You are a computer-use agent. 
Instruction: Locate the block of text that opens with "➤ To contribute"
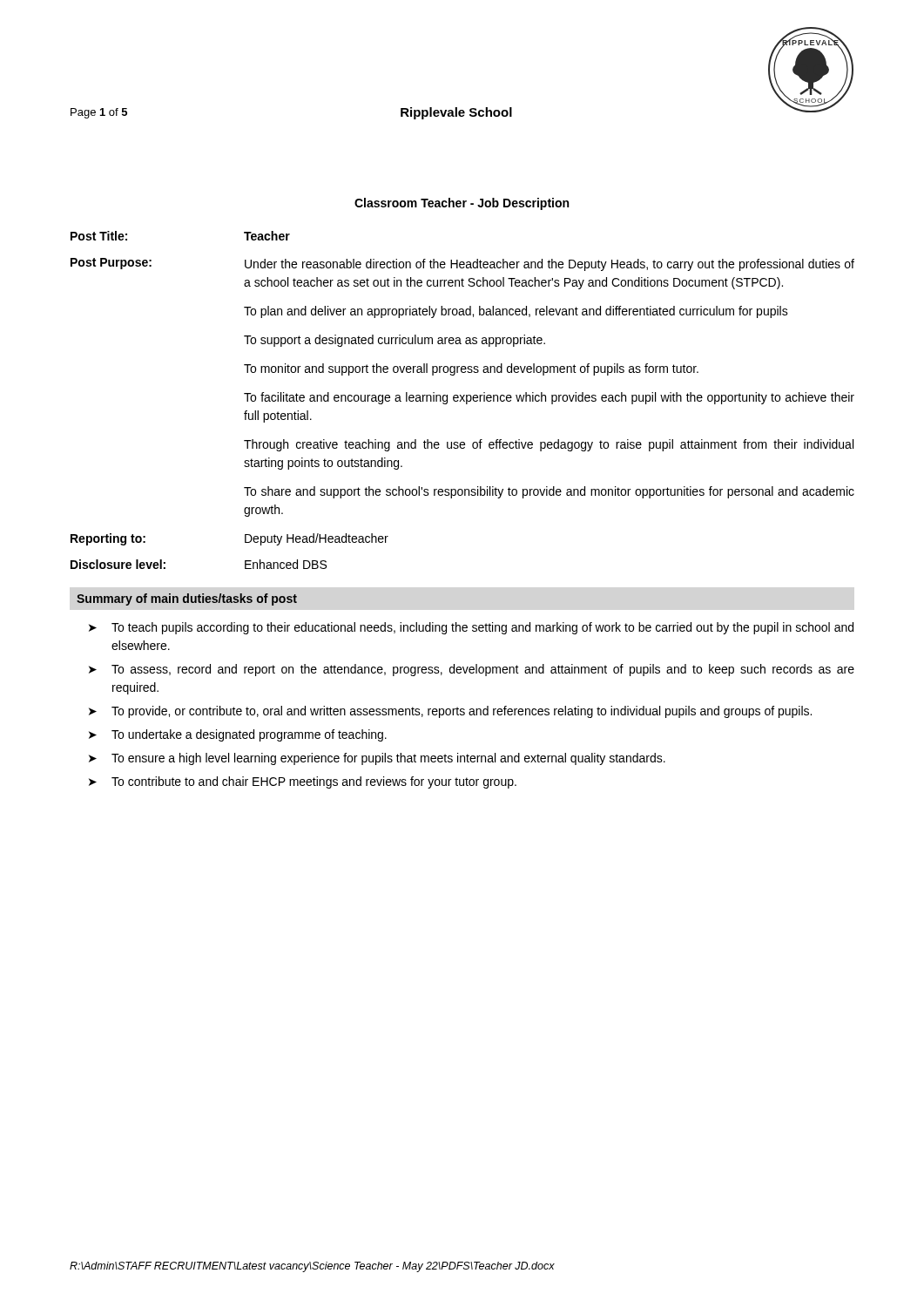pyautogui.click(x=471, y=782)
